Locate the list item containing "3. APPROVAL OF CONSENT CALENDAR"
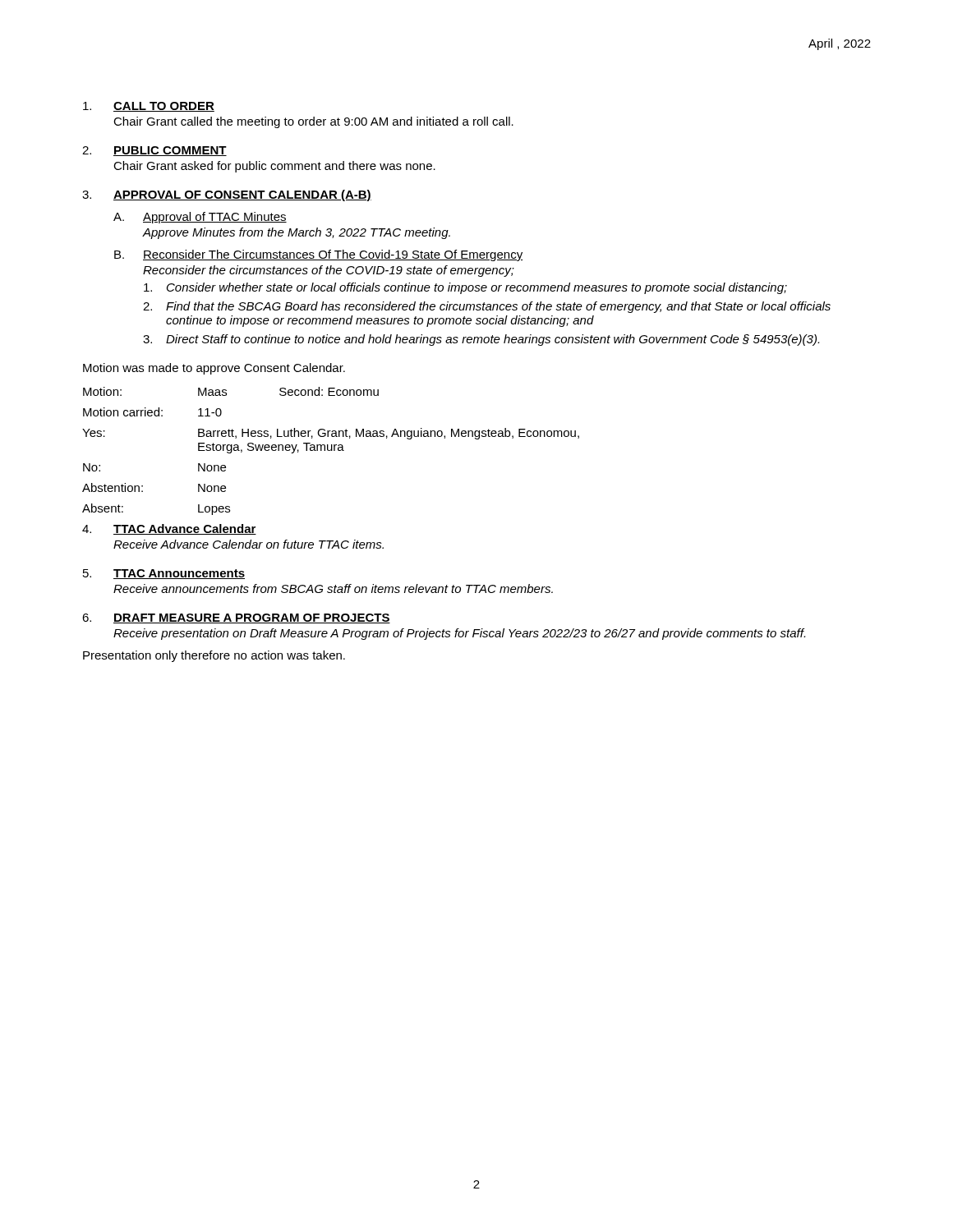 227,195
